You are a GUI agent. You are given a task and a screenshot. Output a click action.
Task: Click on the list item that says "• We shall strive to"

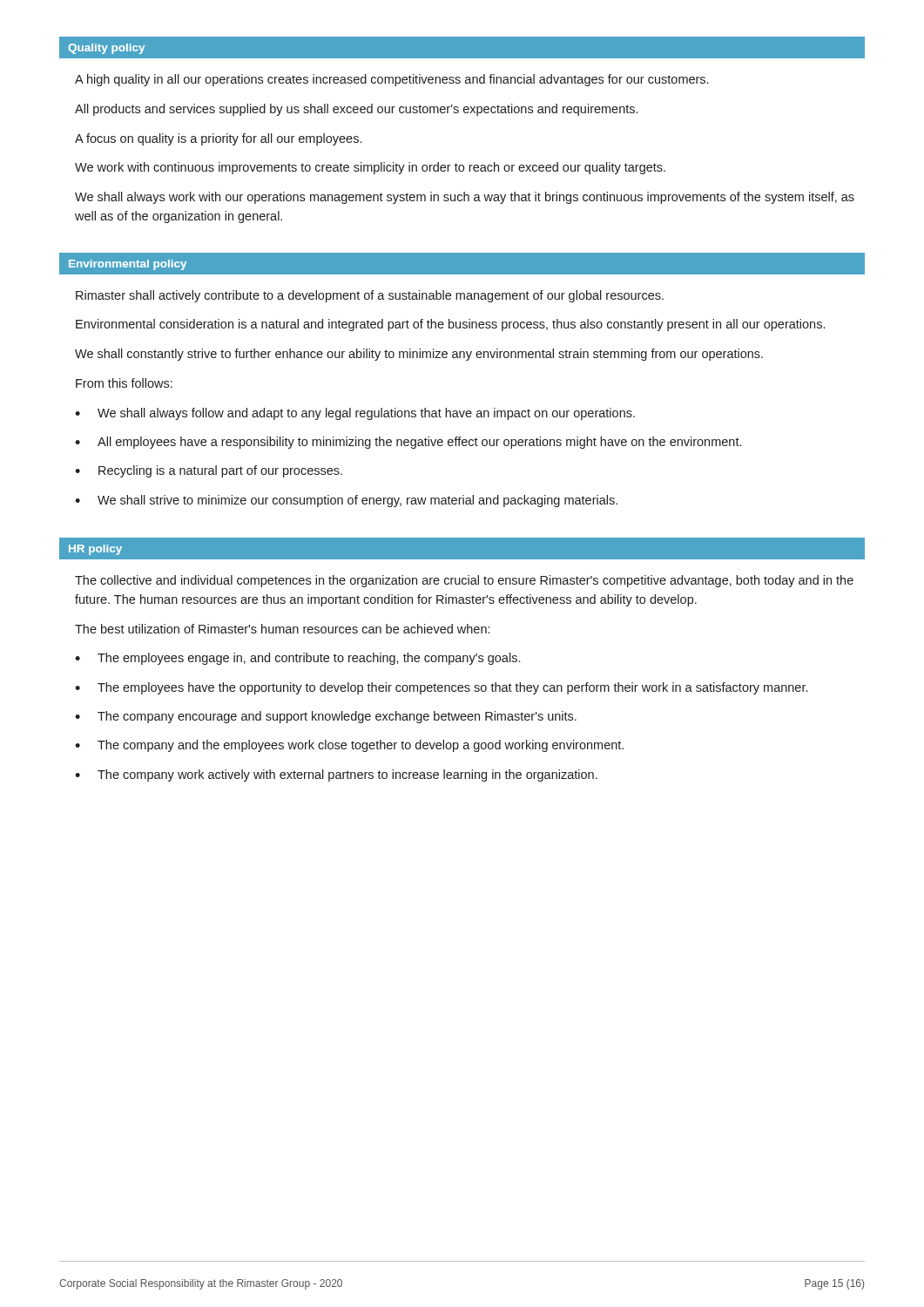470,501
